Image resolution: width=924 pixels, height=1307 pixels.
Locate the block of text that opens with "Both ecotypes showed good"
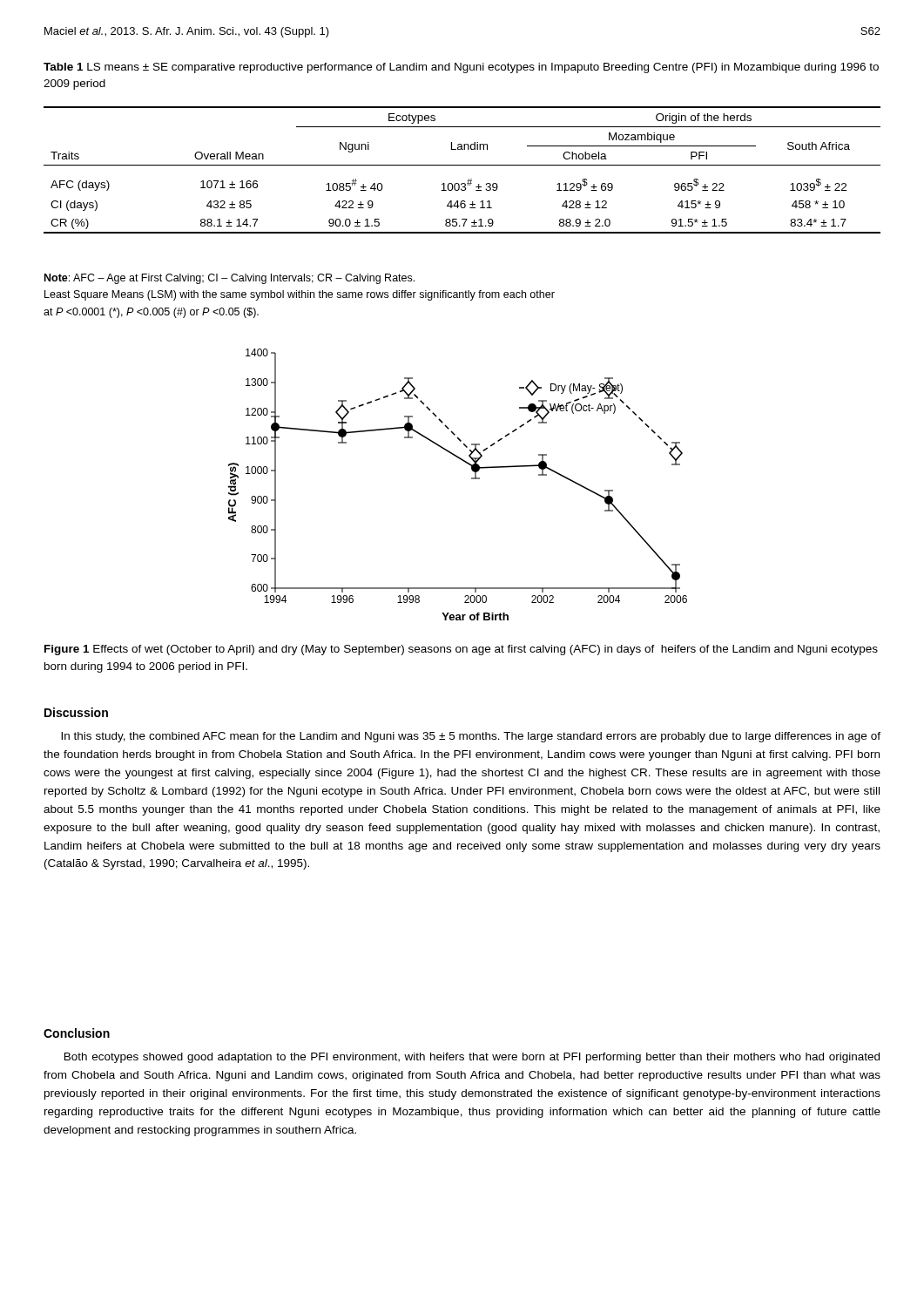point(462,1093)
